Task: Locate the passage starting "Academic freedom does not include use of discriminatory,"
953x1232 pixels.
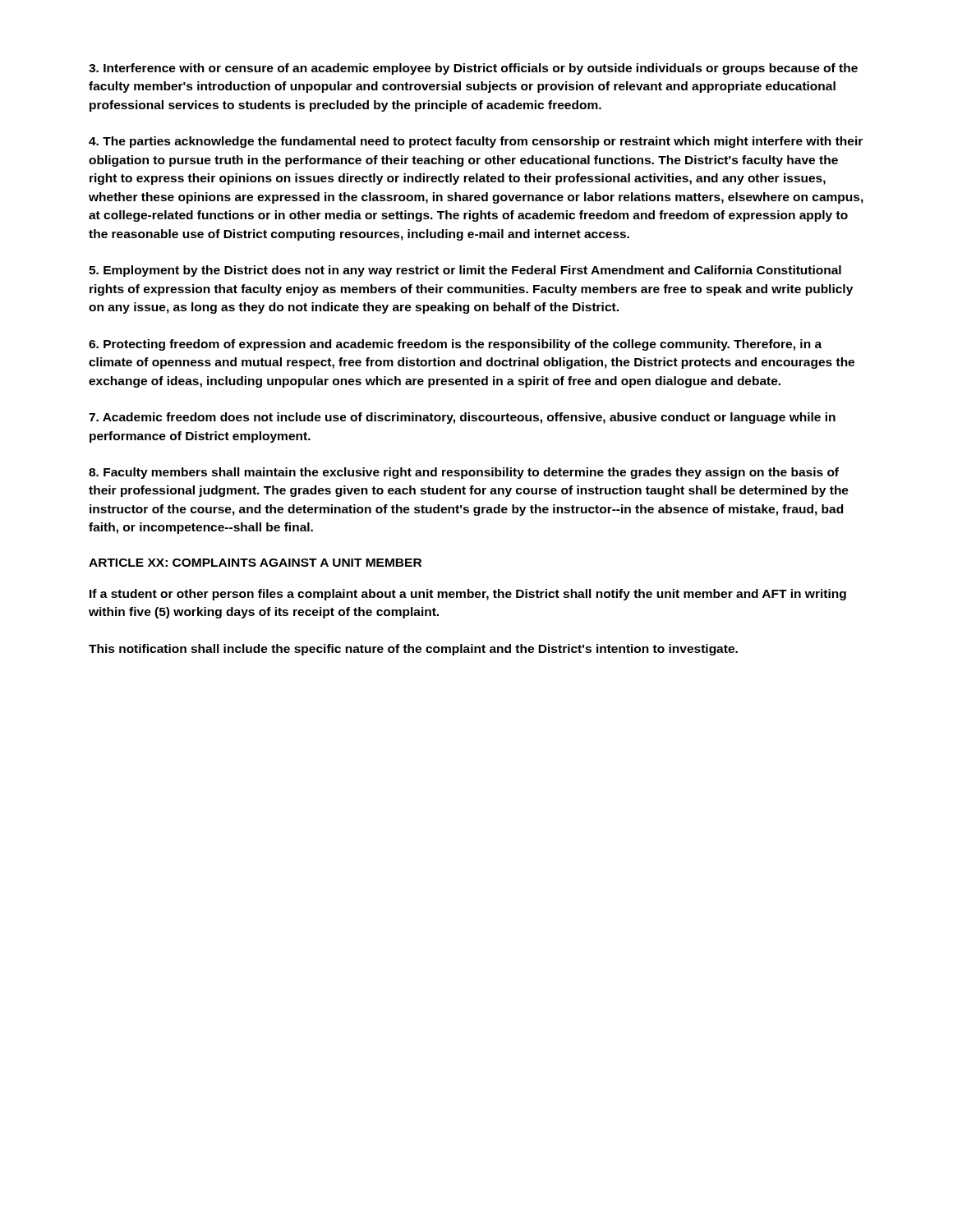Action: pos(462,426)
